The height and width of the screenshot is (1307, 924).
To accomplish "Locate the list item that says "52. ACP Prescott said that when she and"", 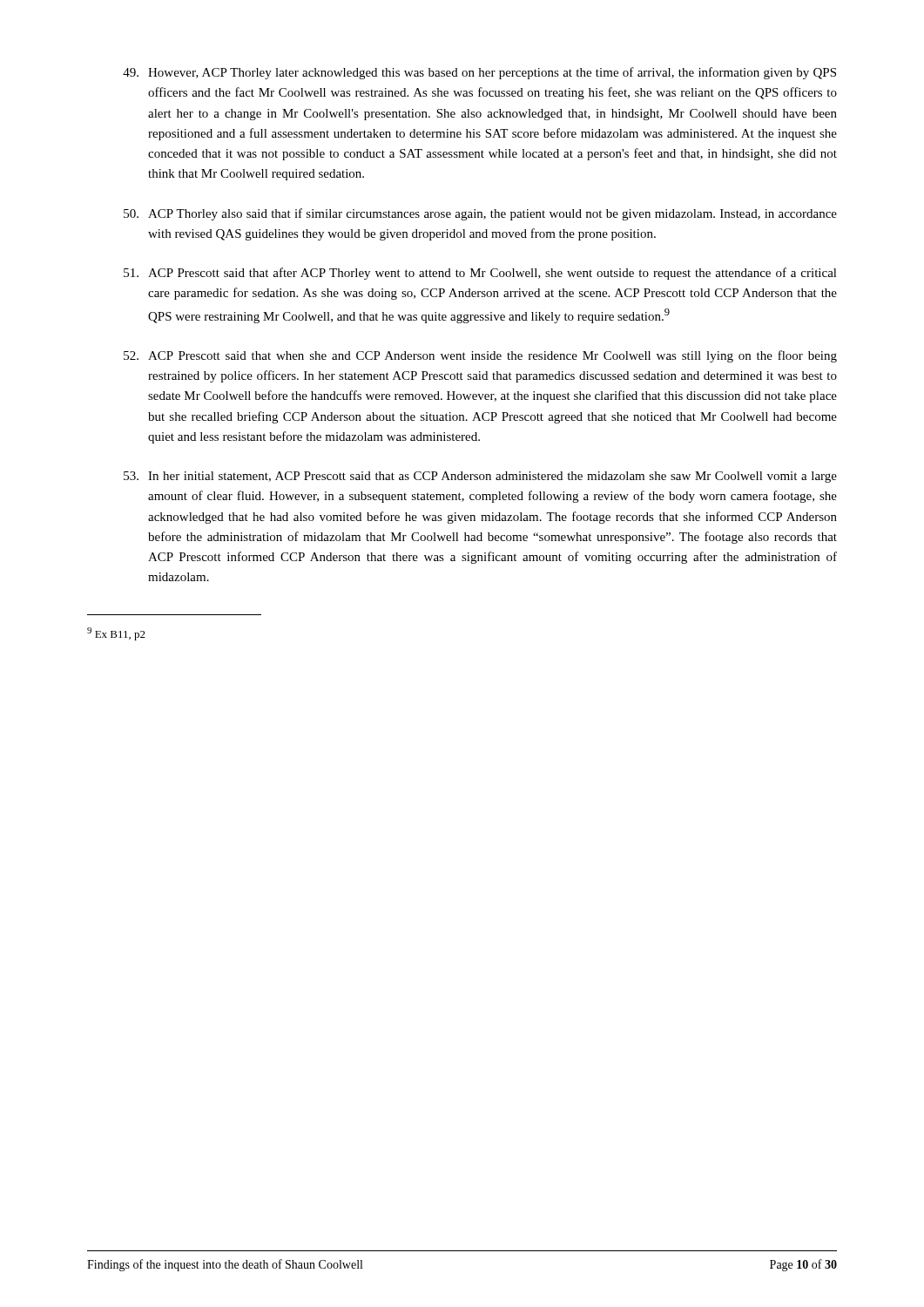I will tap(462, 396).
